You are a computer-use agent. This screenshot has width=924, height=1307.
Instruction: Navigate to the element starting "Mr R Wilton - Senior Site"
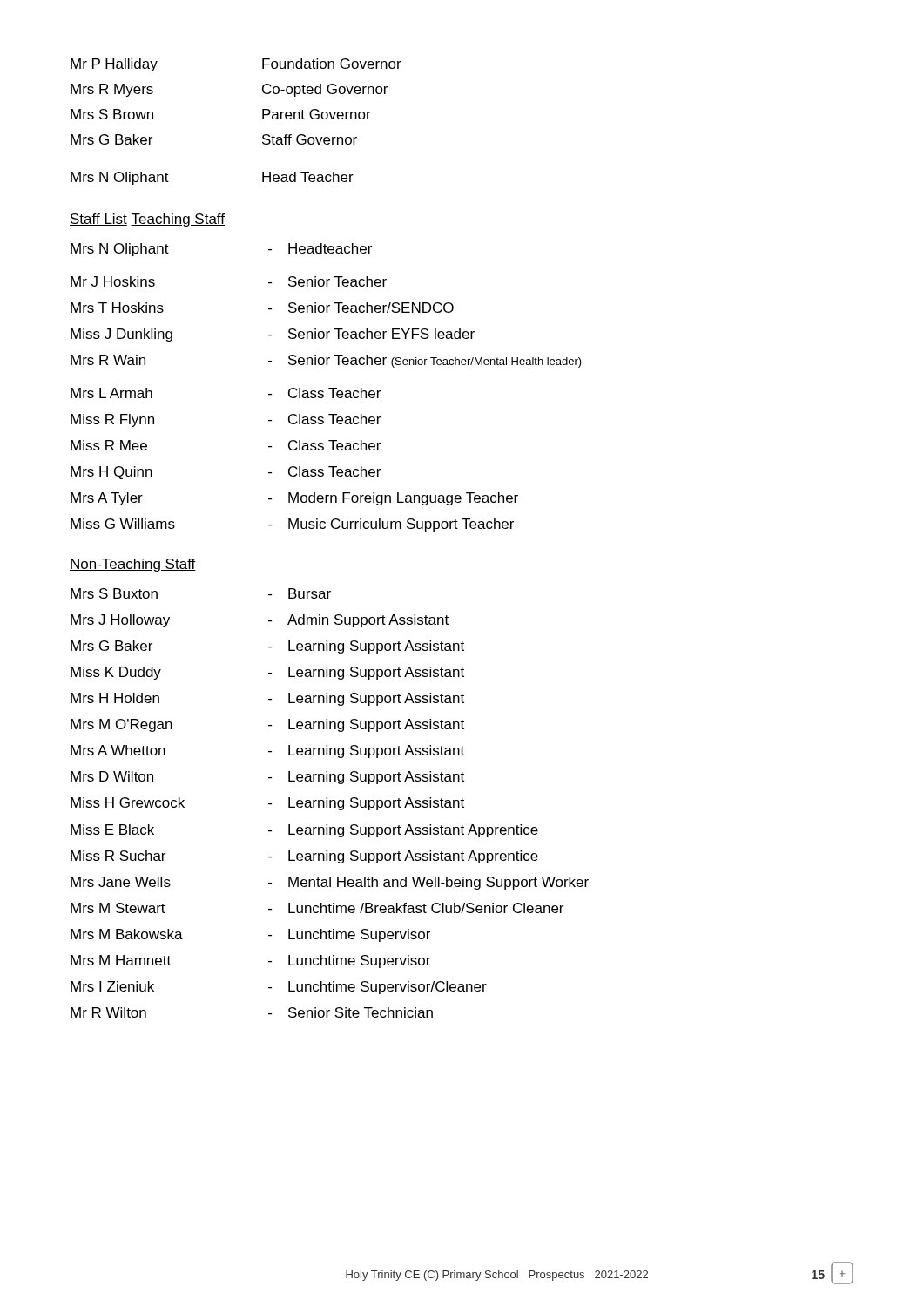[114, 1012]
